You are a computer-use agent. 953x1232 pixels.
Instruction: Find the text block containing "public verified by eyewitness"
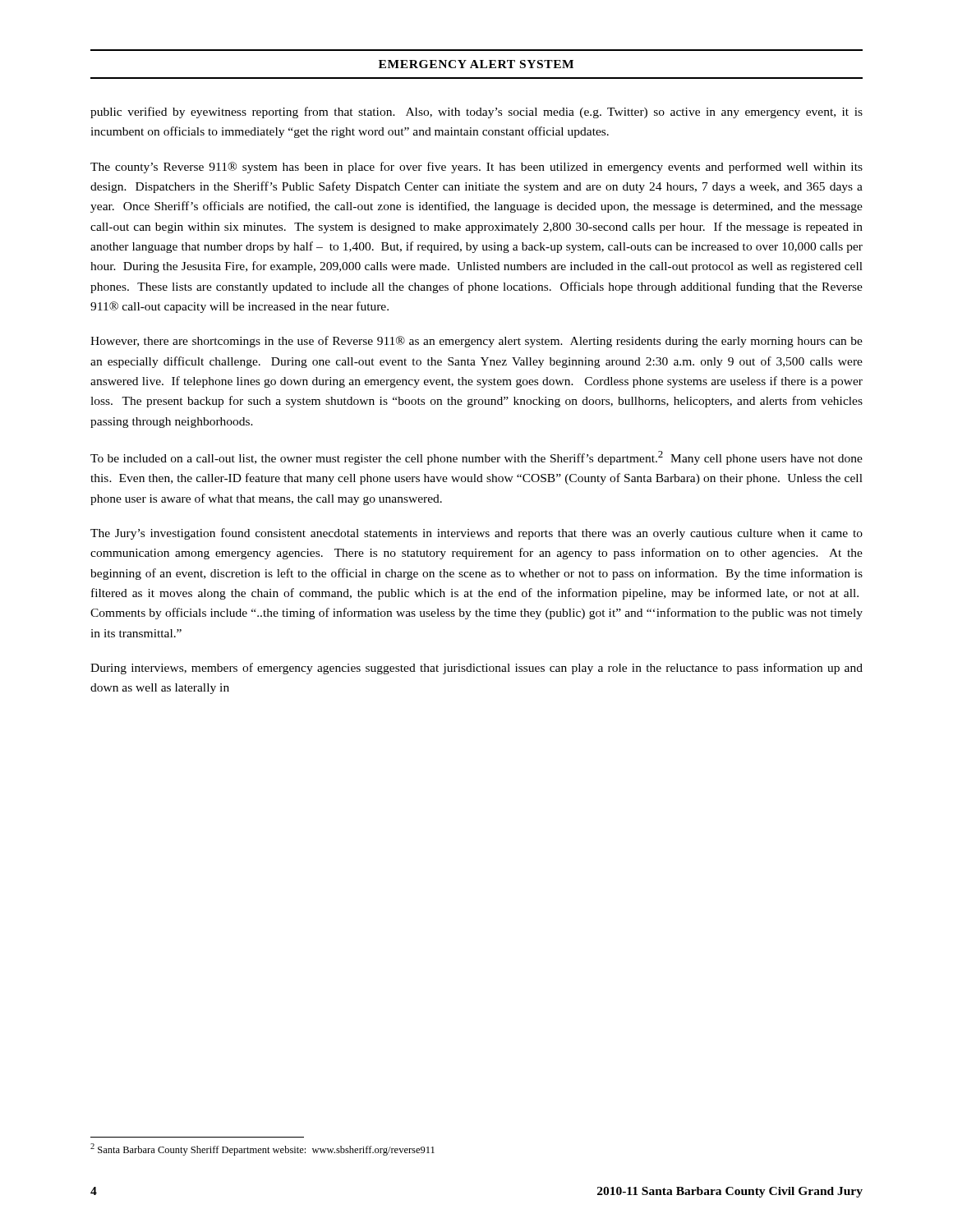[x=476, y=121]
